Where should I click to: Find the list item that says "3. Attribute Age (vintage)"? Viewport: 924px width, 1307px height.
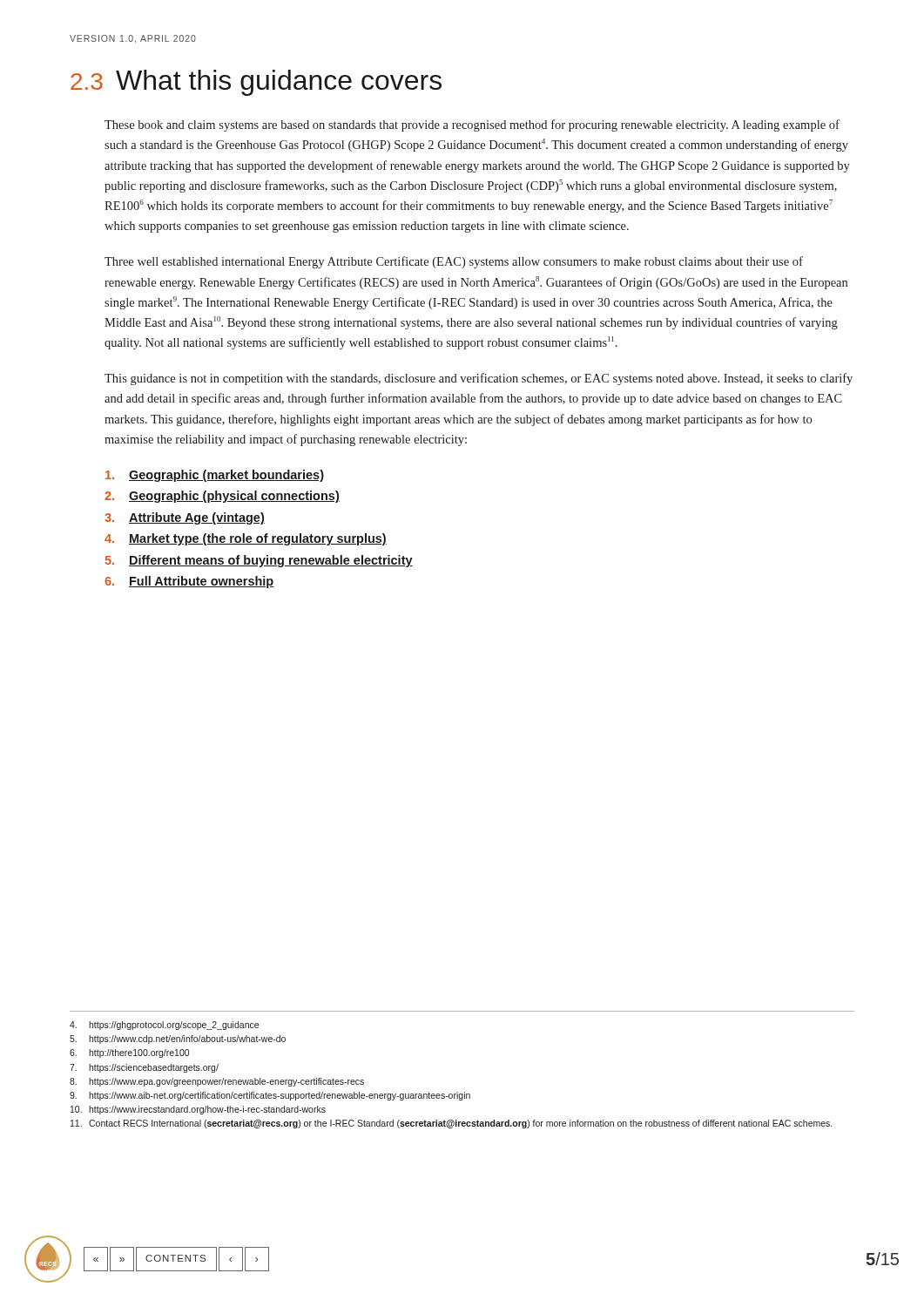(x=185, y=518)
